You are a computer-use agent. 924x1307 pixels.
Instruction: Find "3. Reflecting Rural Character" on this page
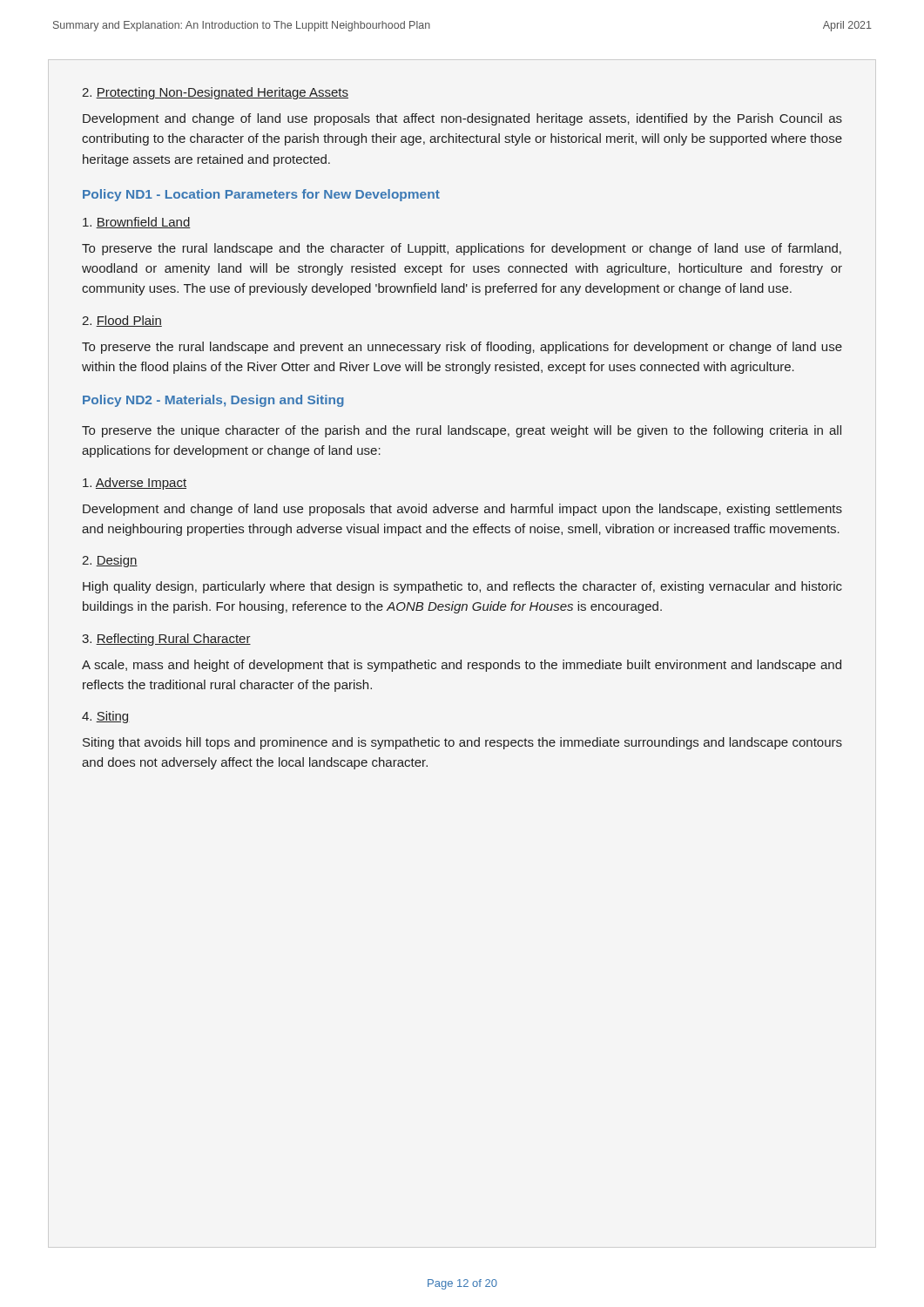166,638
